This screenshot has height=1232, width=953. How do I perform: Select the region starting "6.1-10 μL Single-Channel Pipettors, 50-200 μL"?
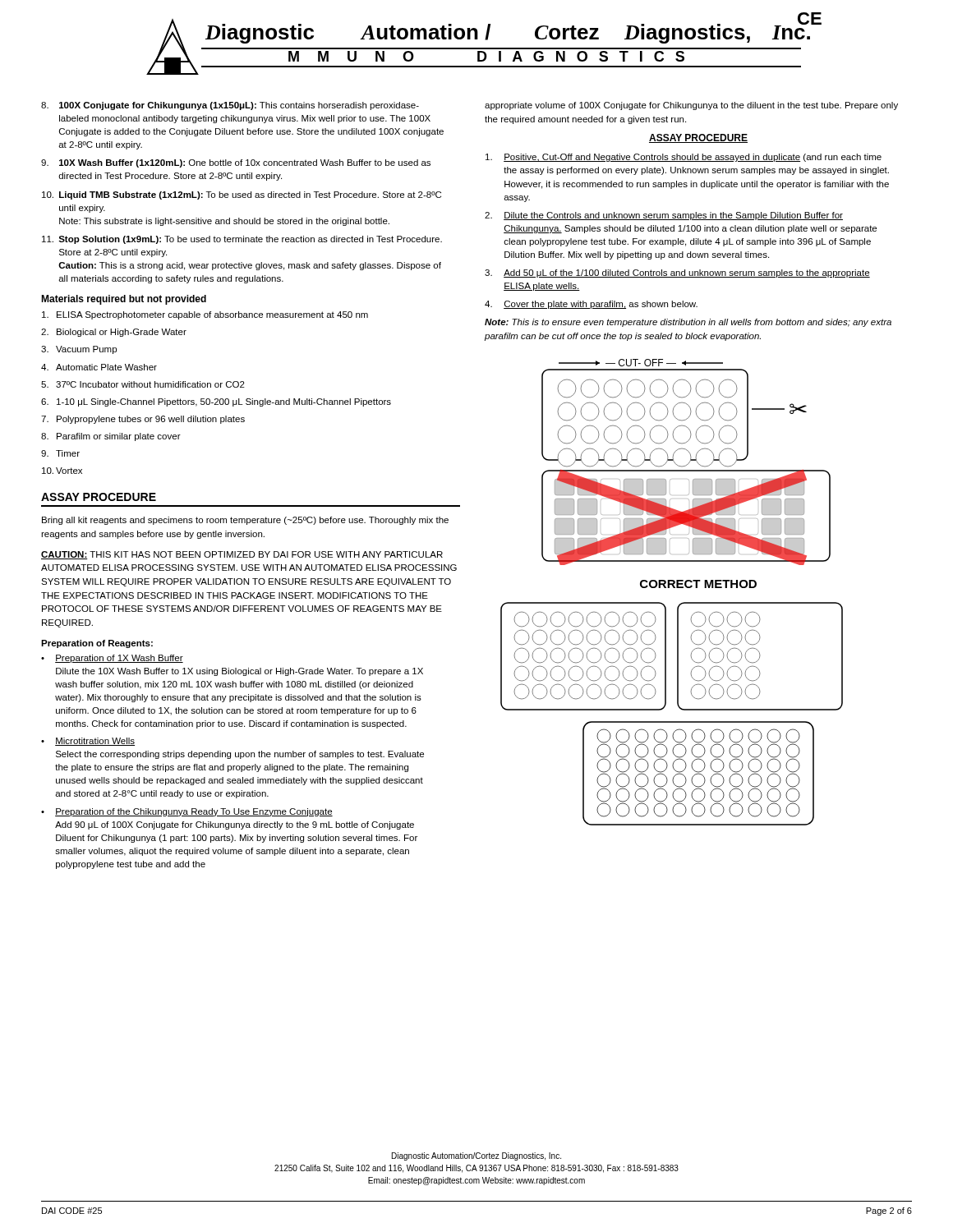[x=242, y=401]
